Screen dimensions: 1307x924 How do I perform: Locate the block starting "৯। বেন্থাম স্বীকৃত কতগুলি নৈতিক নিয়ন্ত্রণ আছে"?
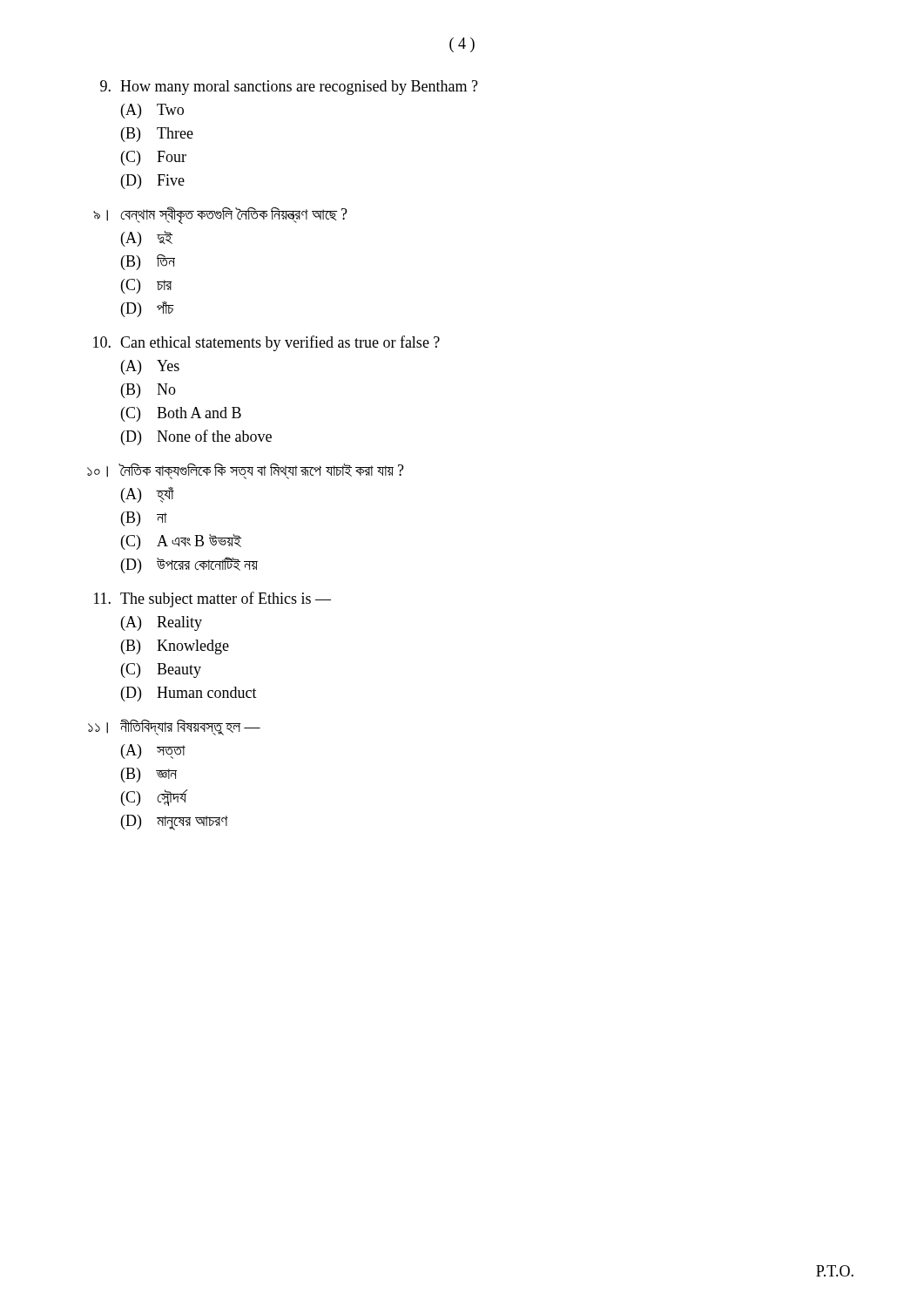pyautogui.click(x=220, y=215)
